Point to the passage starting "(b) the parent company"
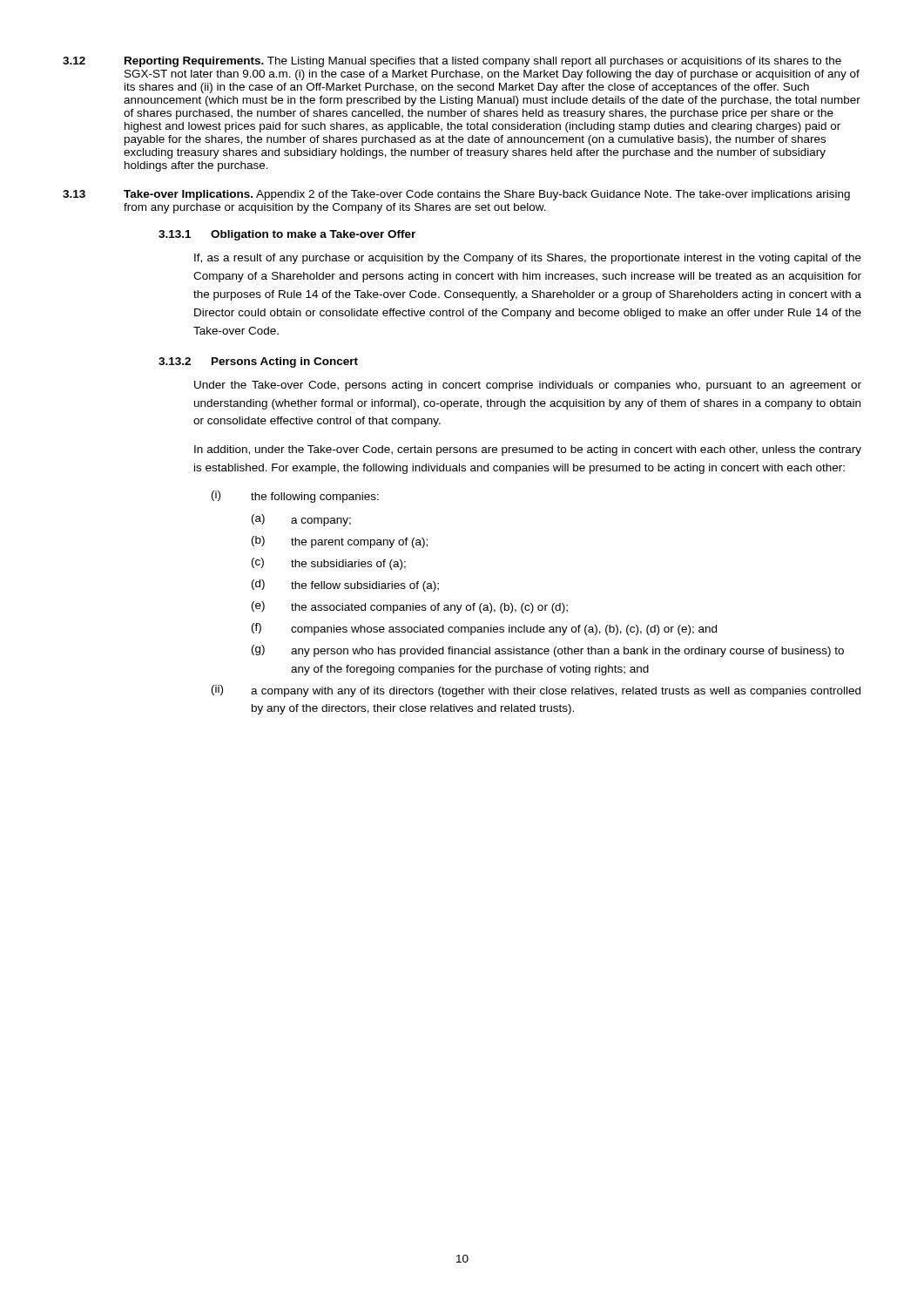Image resolution: width=924 pixels, height=1307 pixels. click(x=340, y=542)
